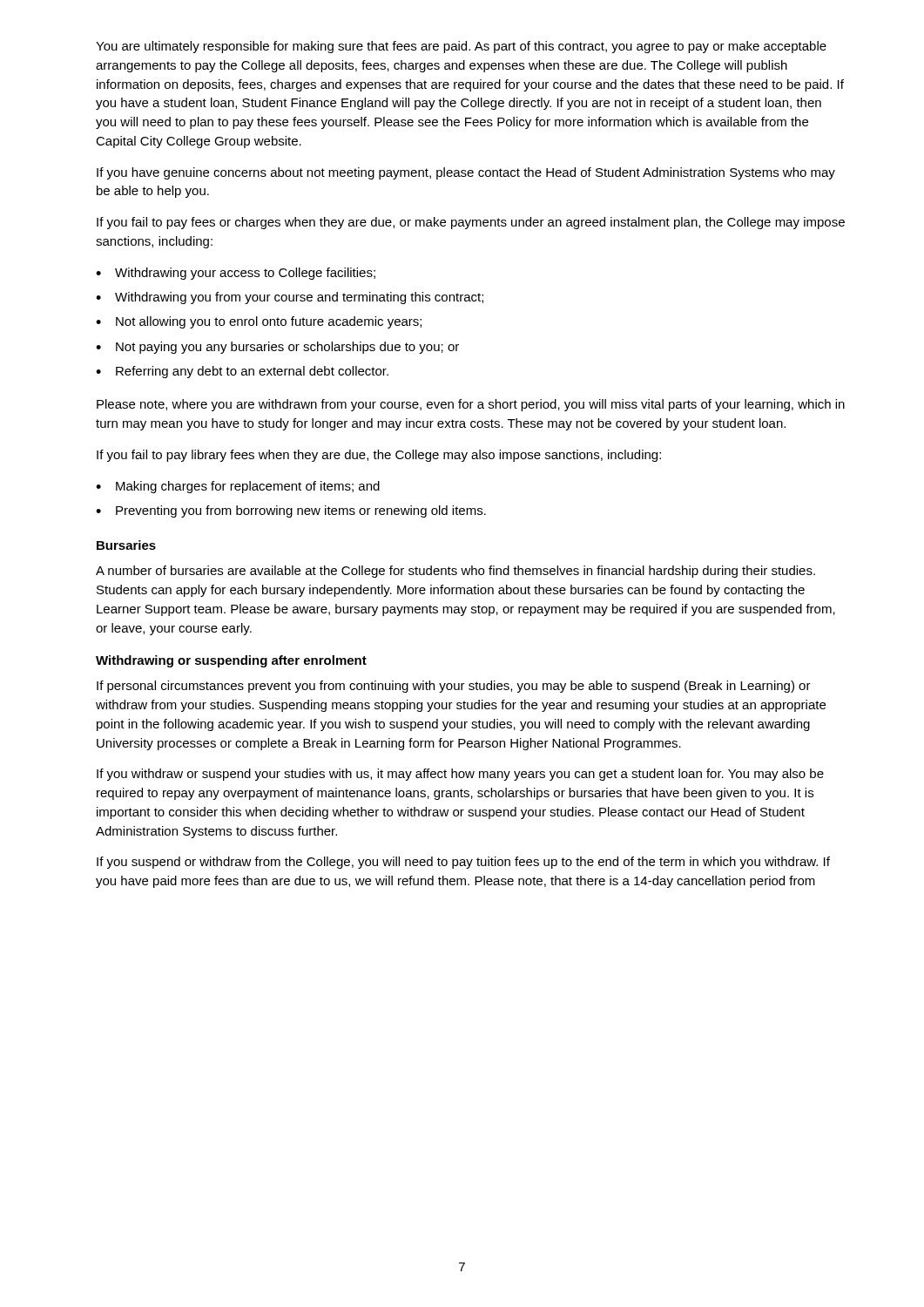Click on the passage starting "• Making charges for replacement of items; and"

[x=238, y=487]
